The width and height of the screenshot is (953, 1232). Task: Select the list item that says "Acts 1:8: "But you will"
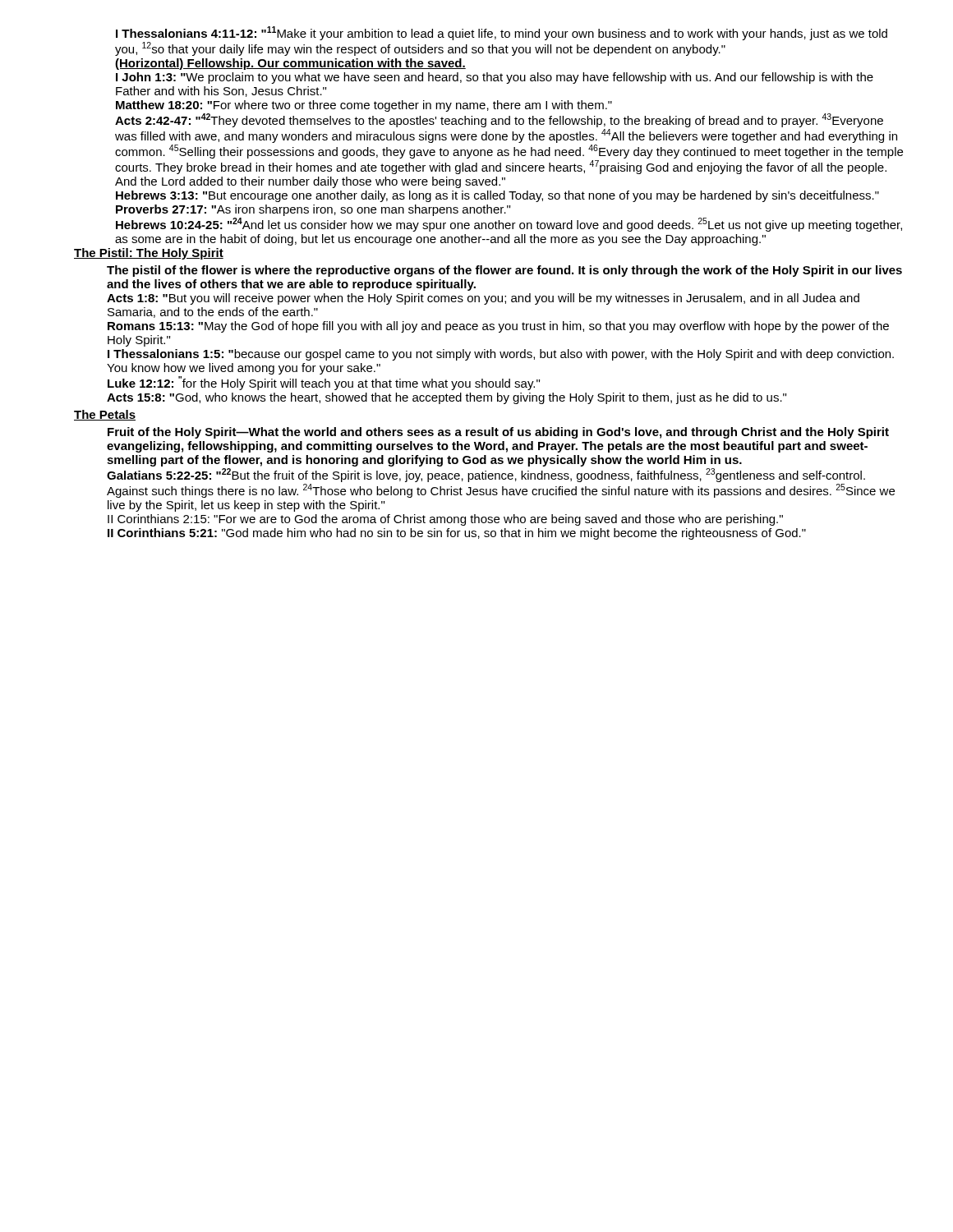(x=505, y=305)
